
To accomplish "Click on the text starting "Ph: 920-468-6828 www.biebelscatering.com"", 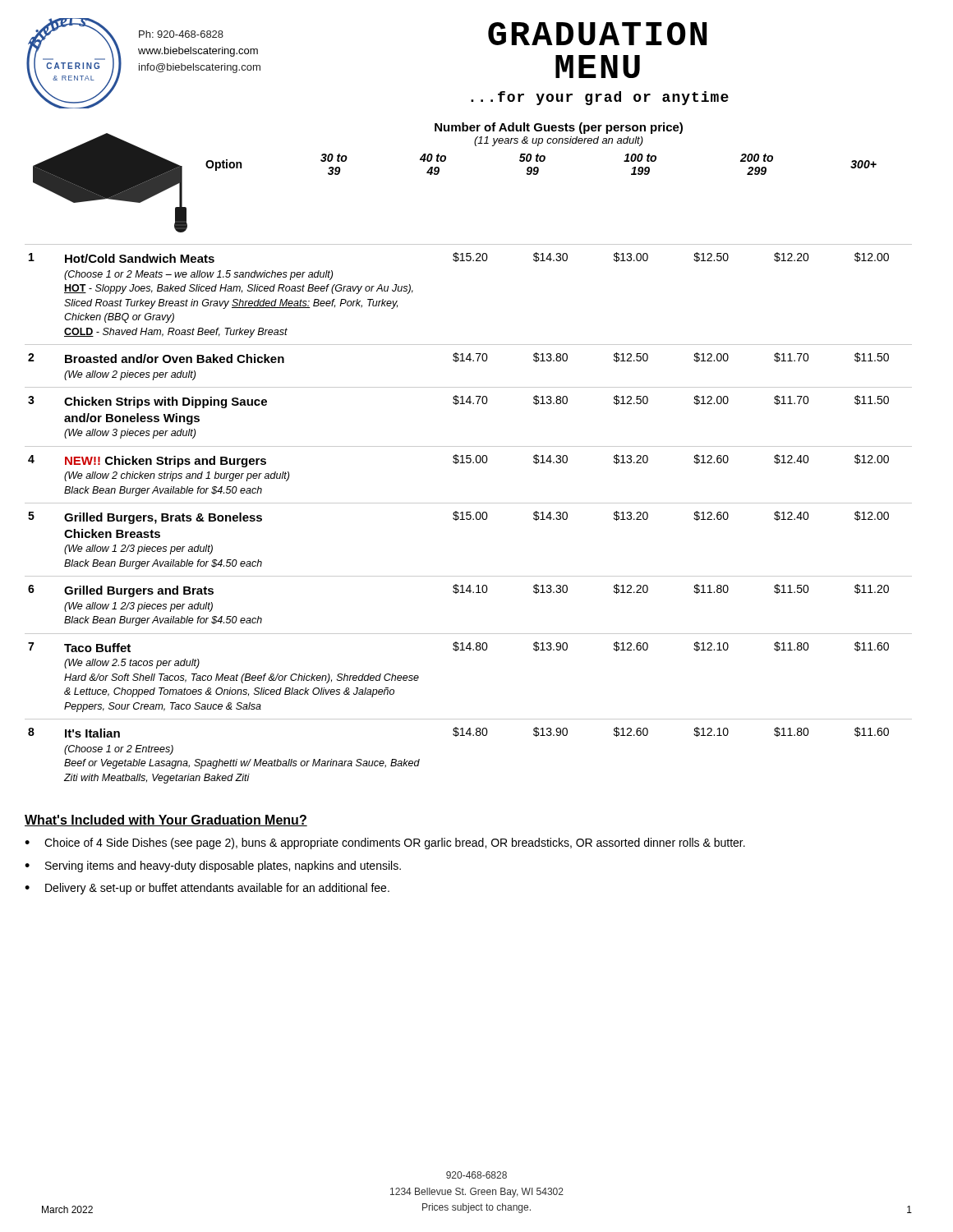I will (x=200, y=51).
